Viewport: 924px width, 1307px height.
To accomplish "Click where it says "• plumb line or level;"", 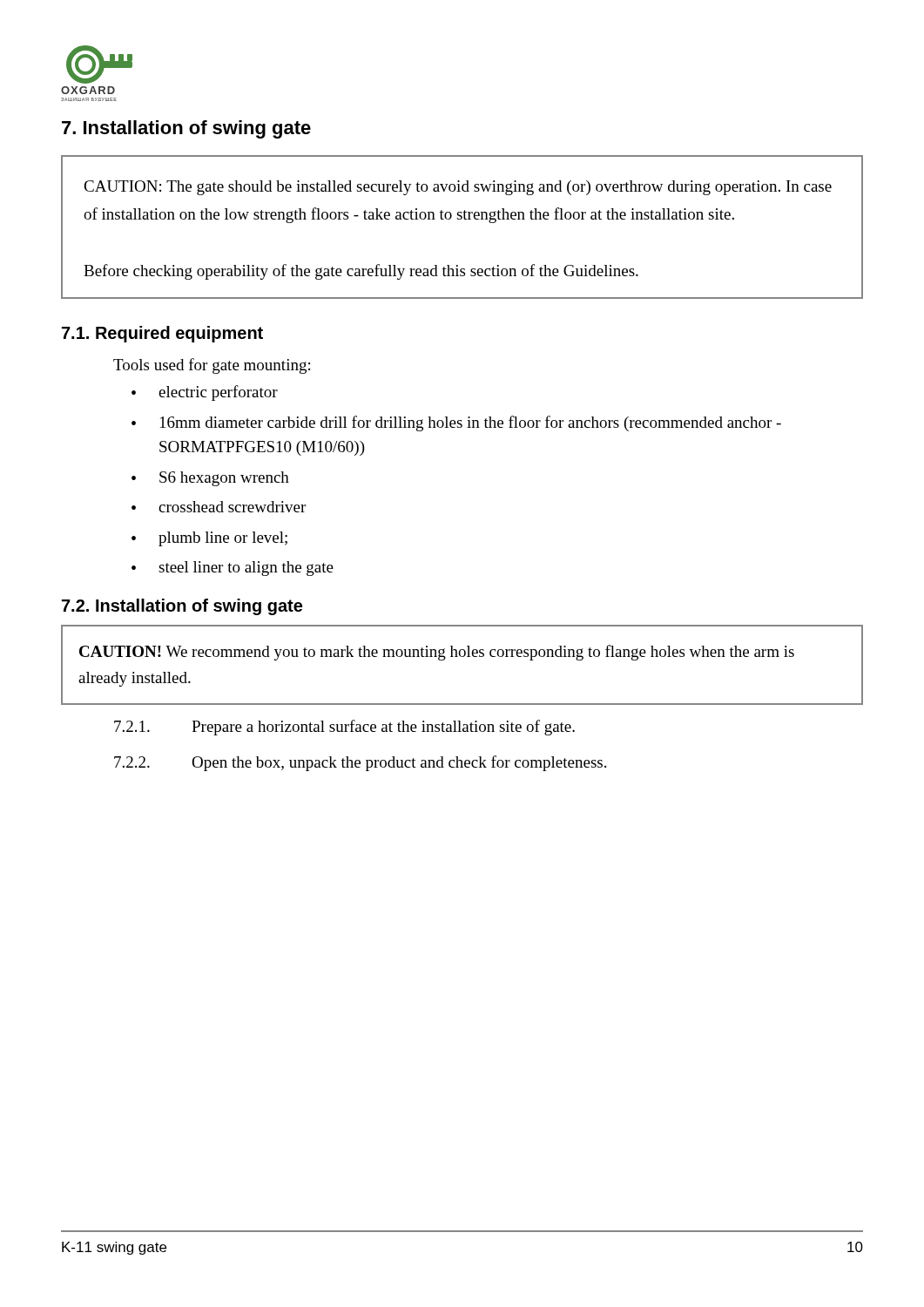I will tap(209, 539).
